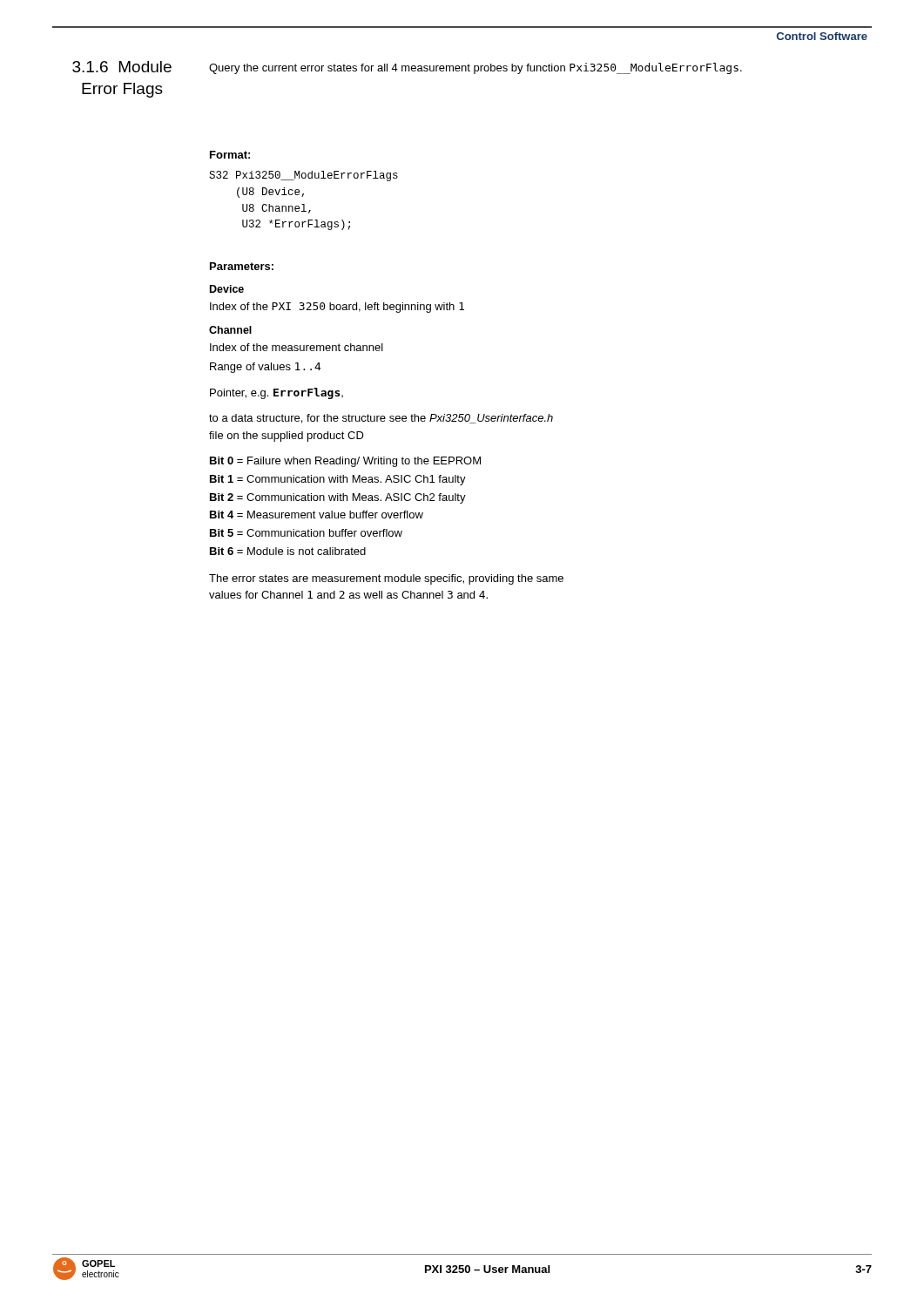Where is the passage that starts "Bit 0 = Failure when Reading/"?
Screen dimensions: 1307x924
345,460
